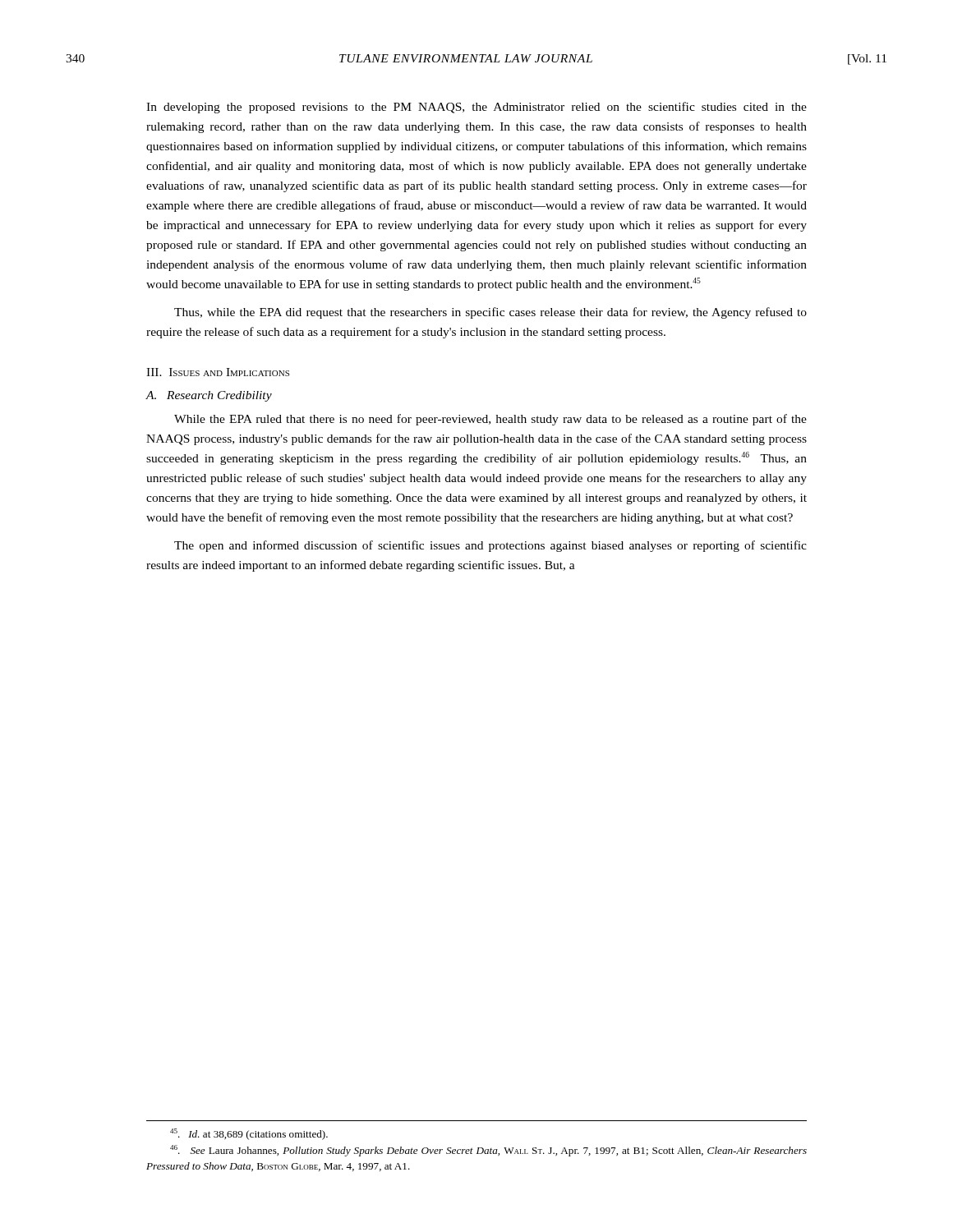Click on the footnote containing "See Laura Johannes, Pollution Study Sparks Debate"

(476, 1158)
